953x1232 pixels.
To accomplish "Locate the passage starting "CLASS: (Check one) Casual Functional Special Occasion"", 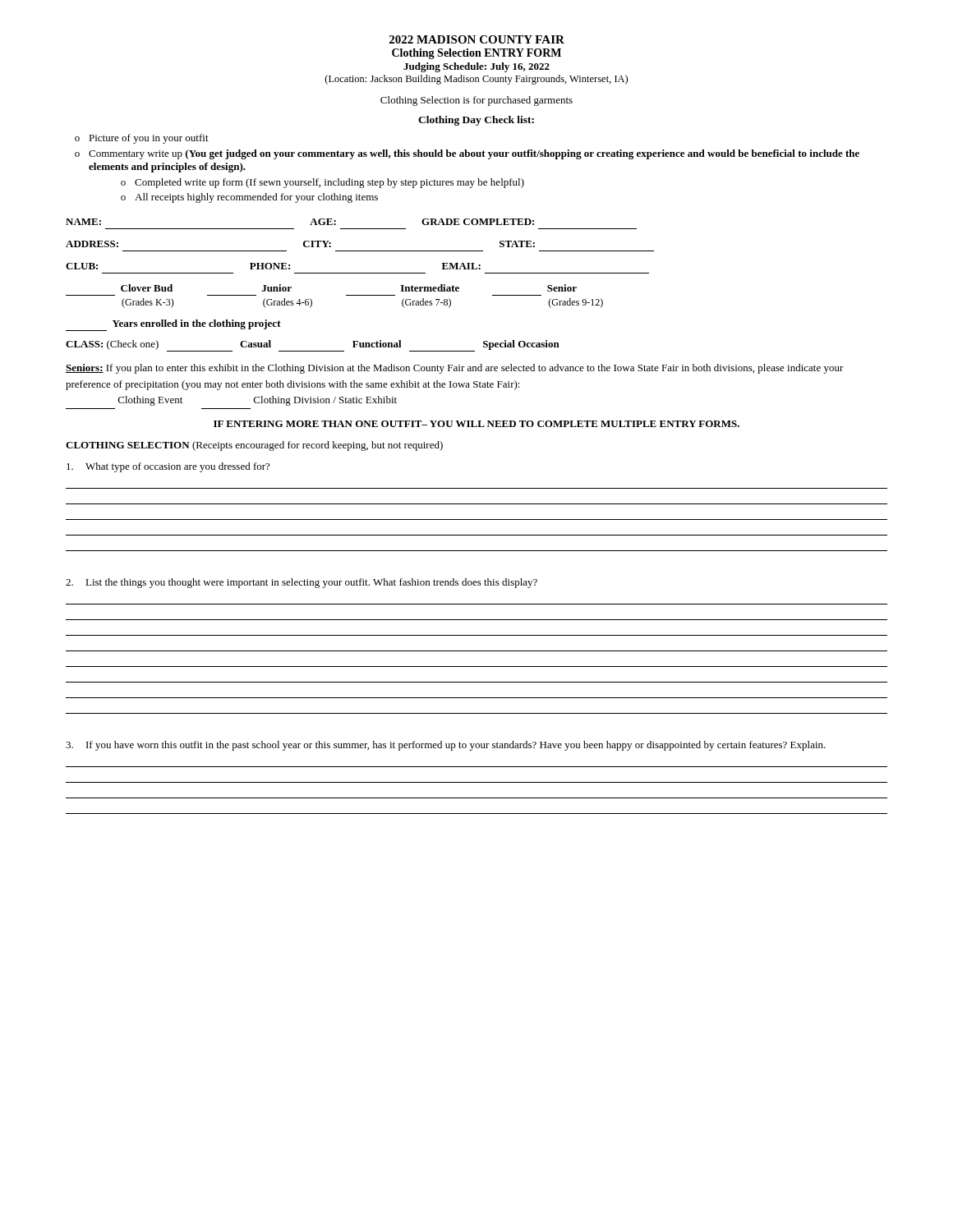I will [312, 345].
